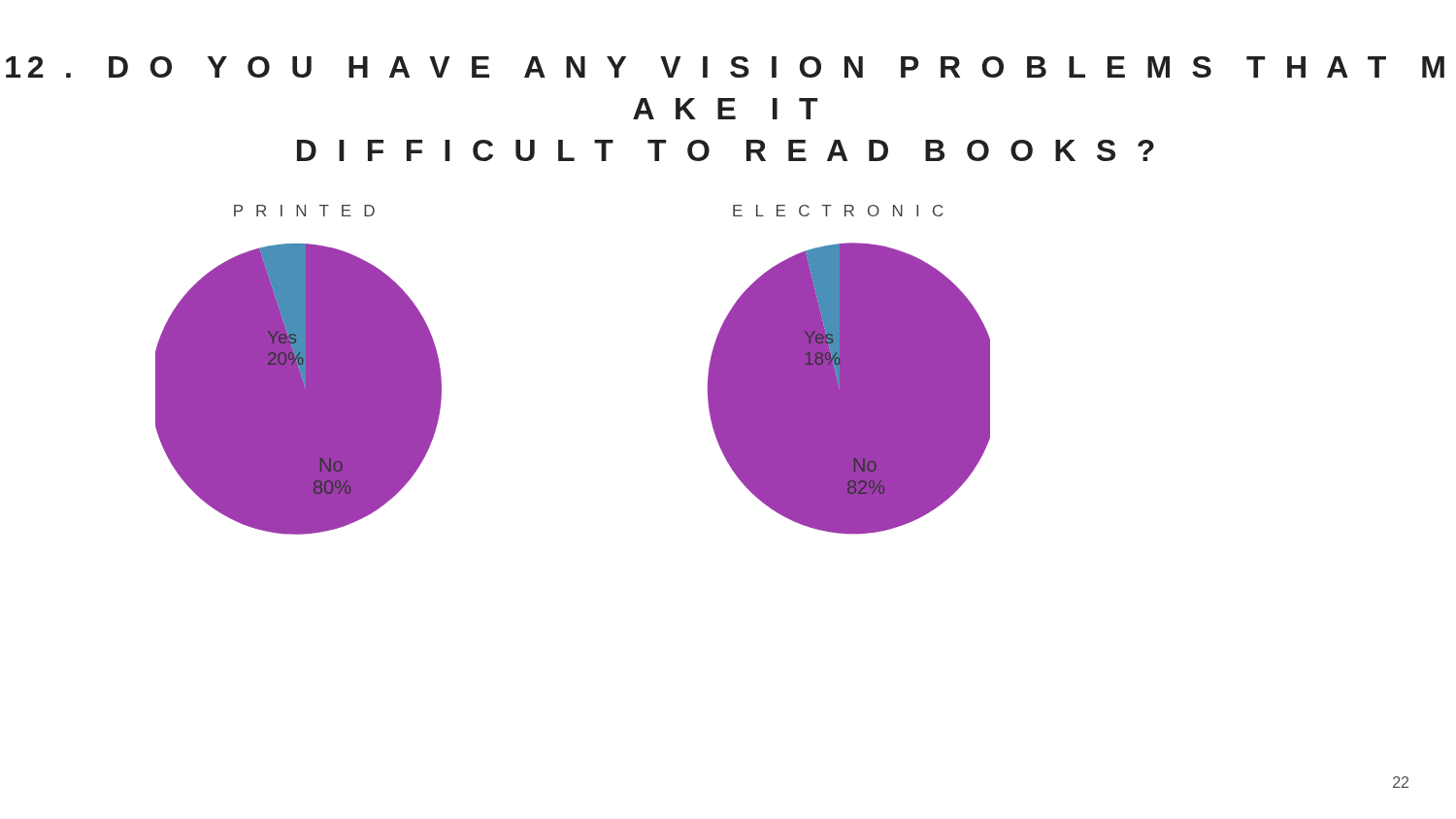This screenshot has width=1456, height=819.
Task: Find the section header that says "P R I N T E D"
Action: tap(306, 211)
